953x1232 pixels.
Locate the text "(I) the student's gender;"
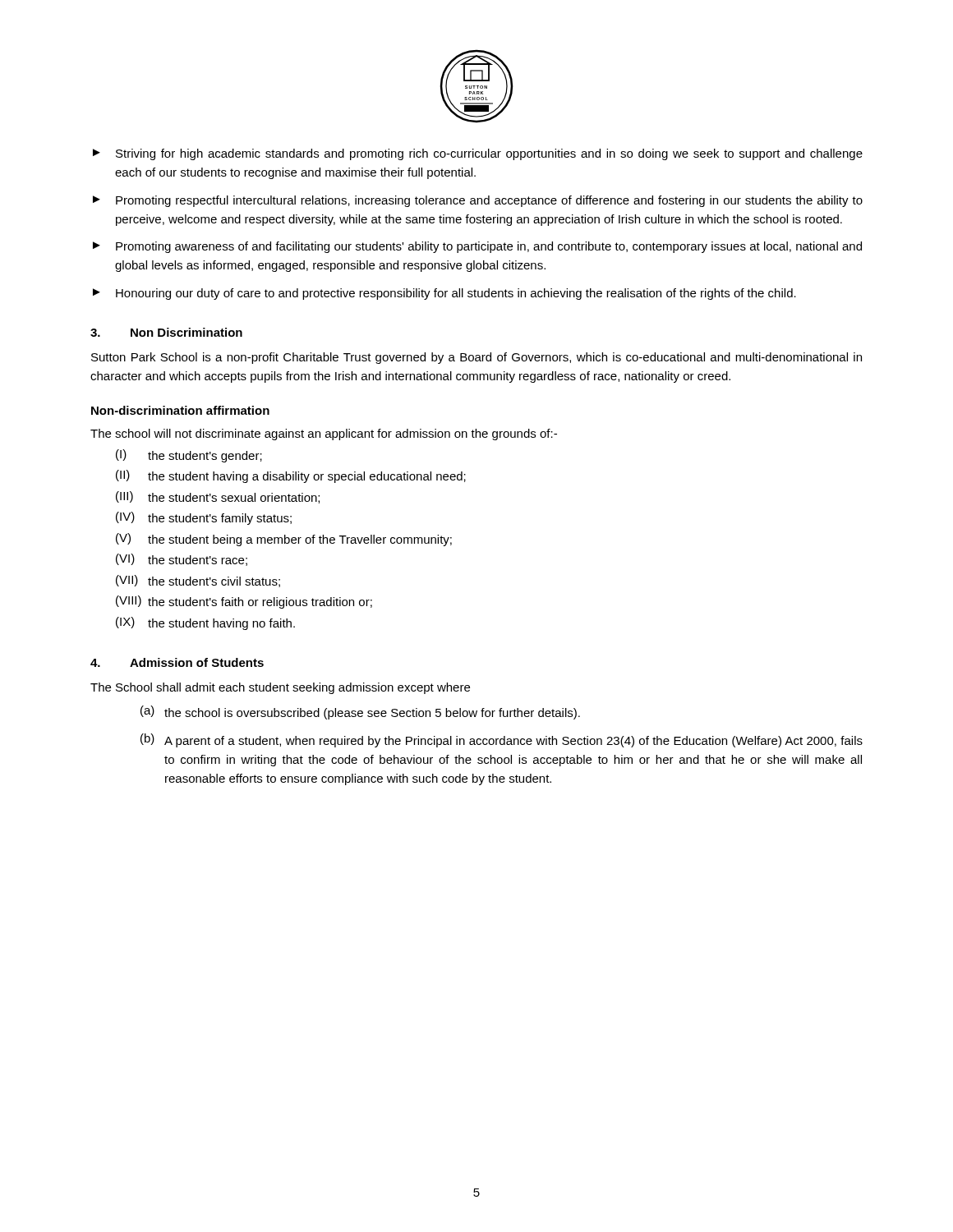(189, 456)
